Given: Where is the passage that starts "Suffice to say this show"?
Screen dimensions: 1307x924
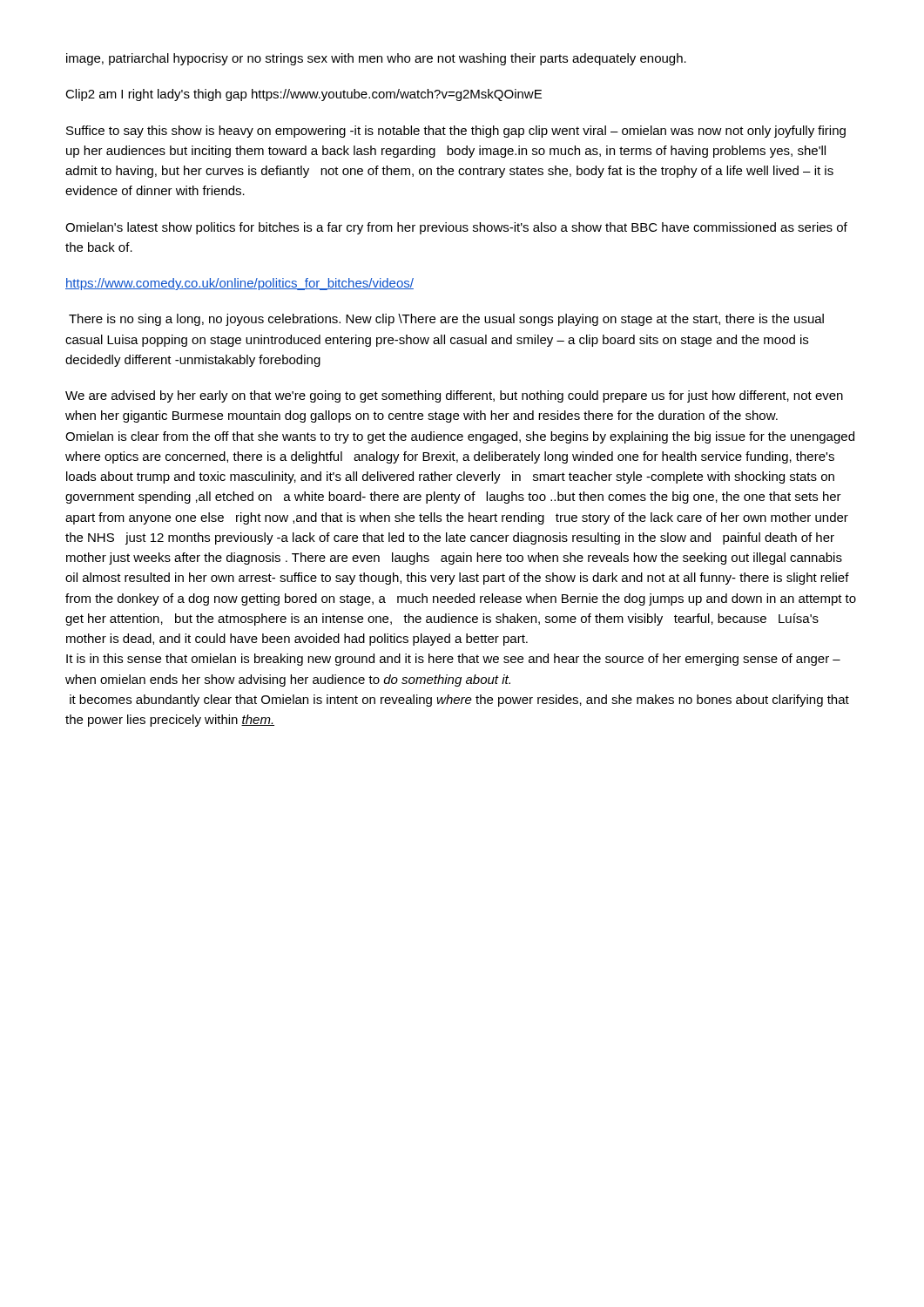Looking at the screenshot, I should pyautogui.click(x=456, y=160).
